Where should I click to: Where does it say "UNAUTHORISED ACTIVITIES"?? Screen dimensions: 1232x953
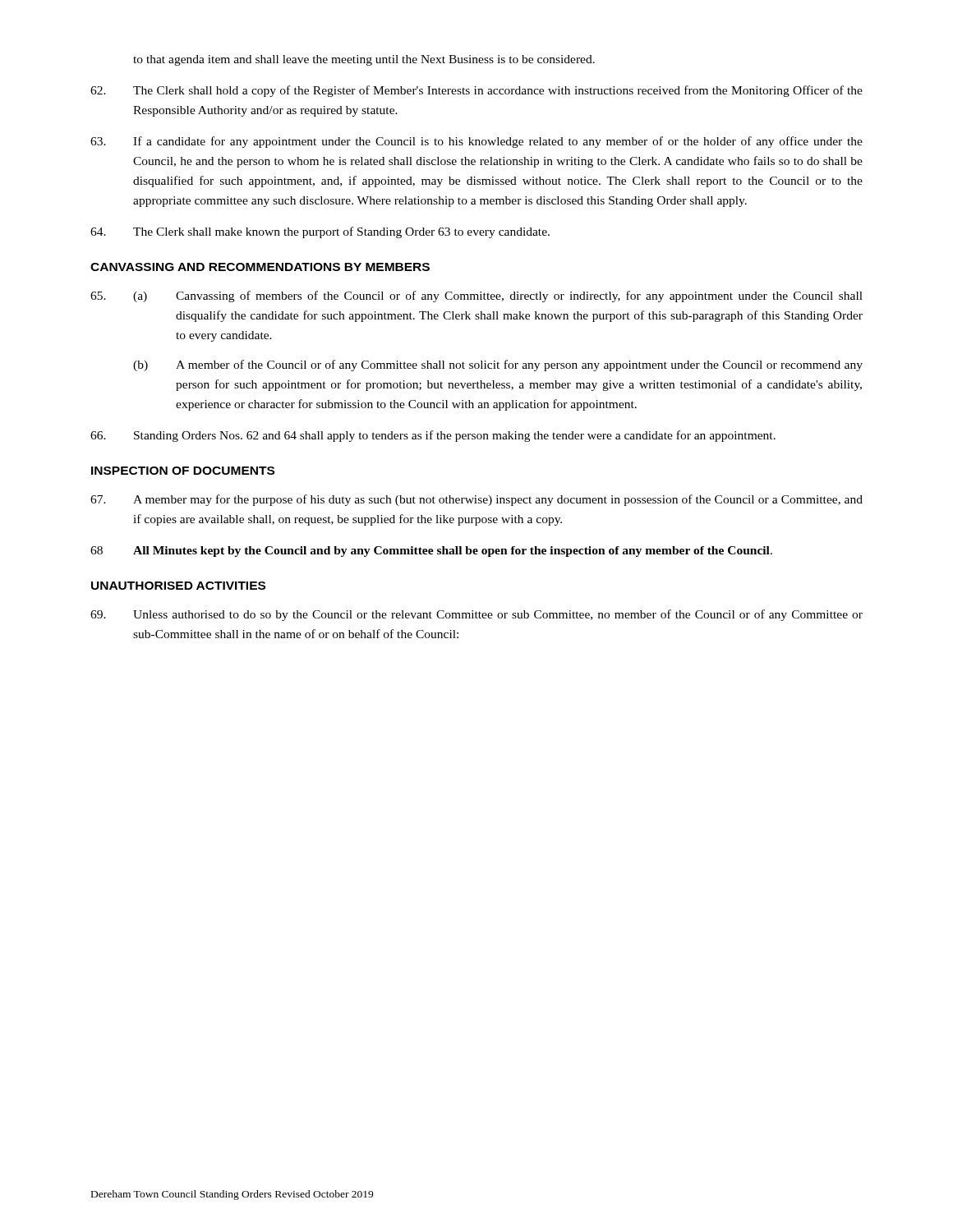click(x=178, y=585)
